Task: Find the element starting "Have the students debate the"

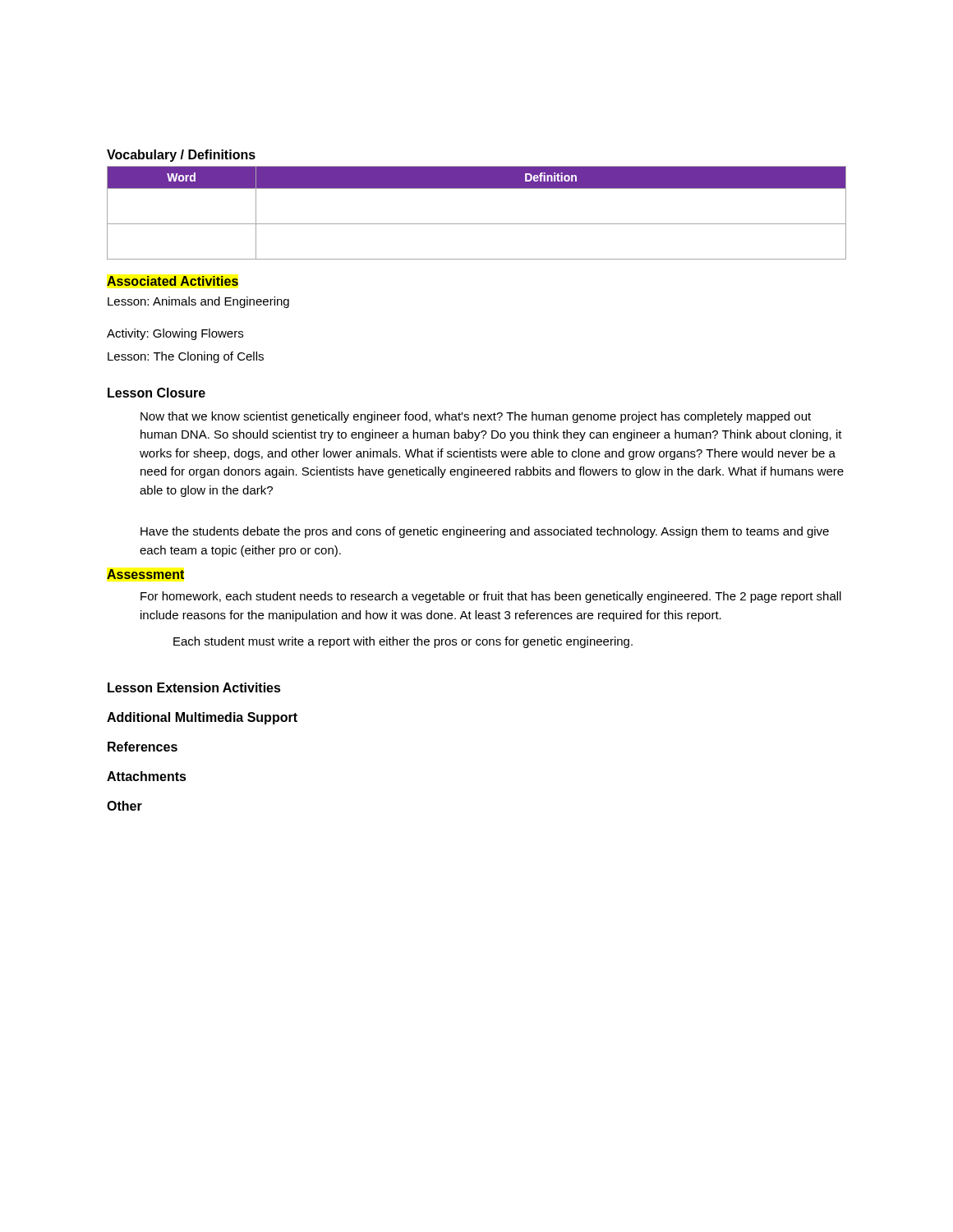Action: [485, 540]
